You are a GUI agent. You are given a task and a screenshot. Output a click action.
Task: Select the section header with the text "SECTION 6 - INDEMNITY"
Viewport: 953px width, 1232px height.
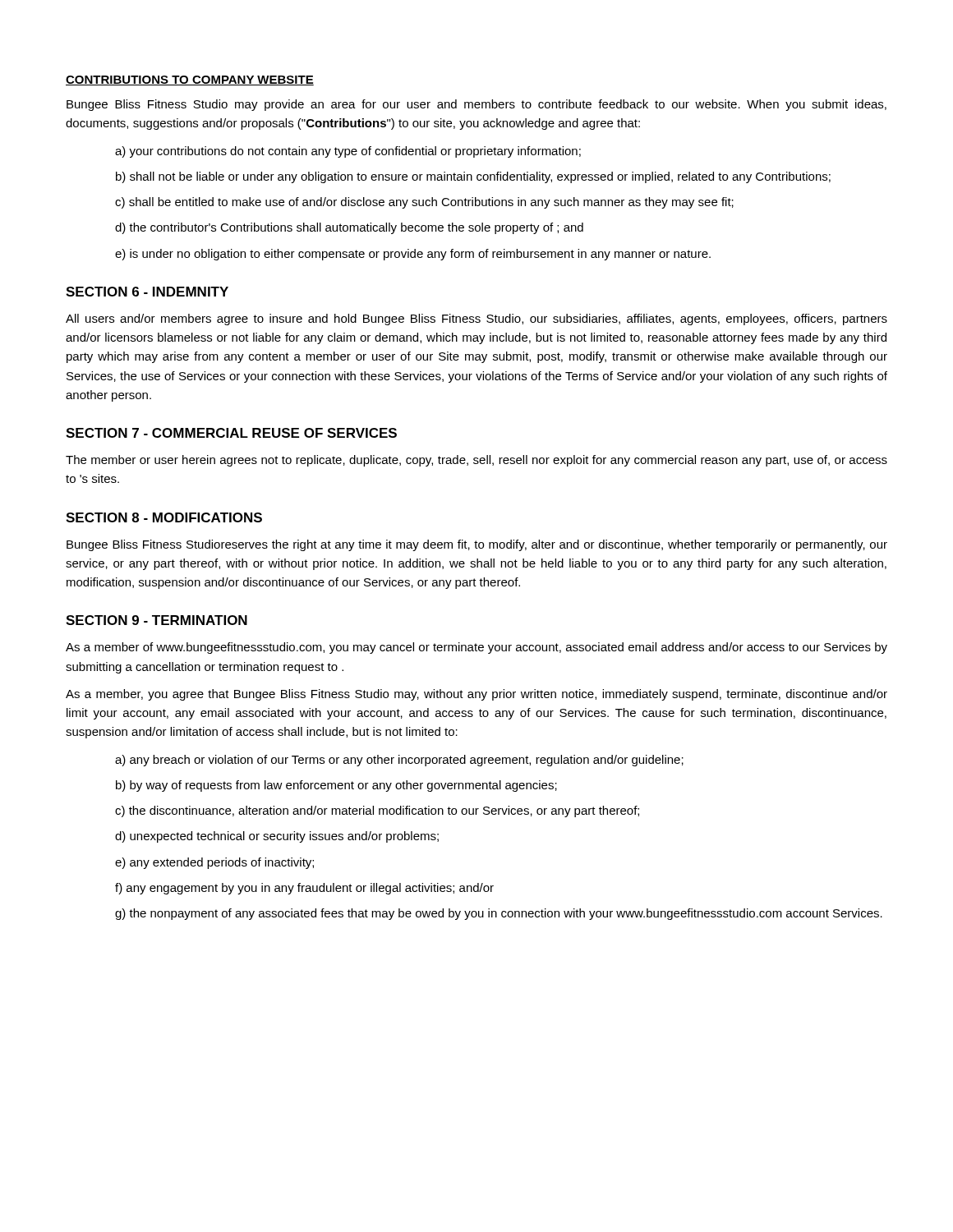click(147, 292)
